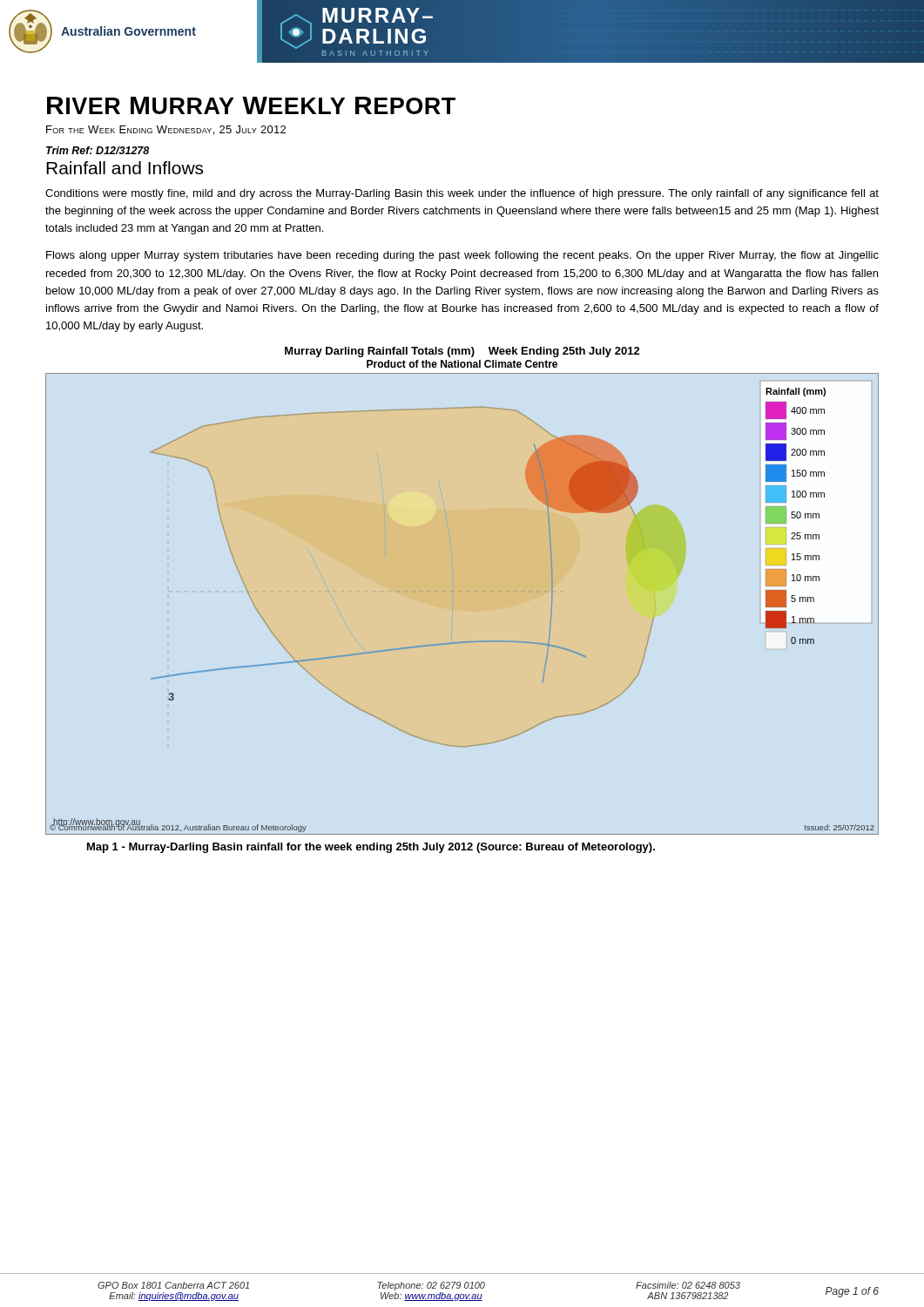The height and width of the screenshot is (1307, 924).
Task: Find the title with the text "RIVER MURRAY WEEKLY REPORT"
Action: (x=251, y=105)
